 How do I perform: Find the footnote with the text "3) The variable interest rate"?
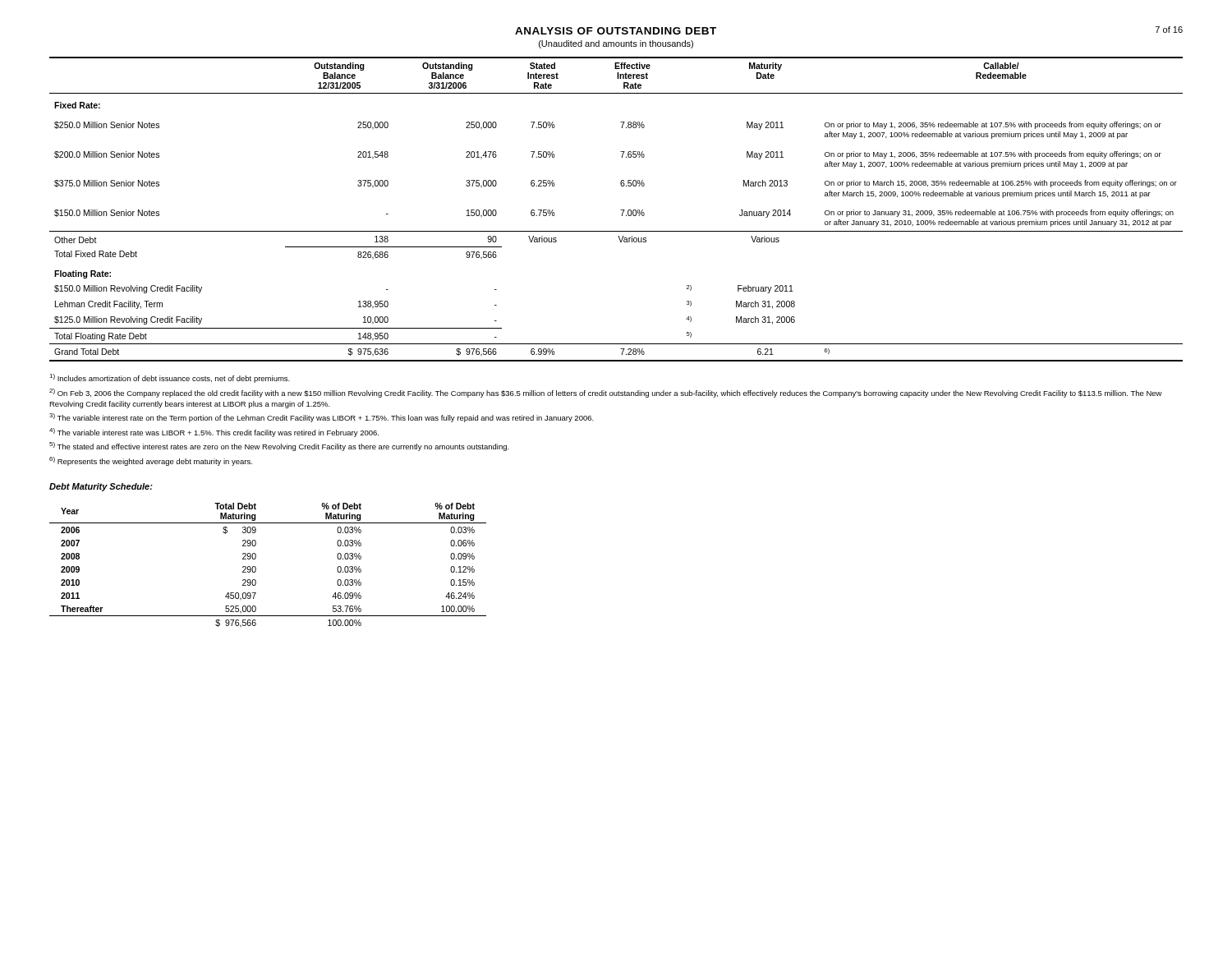pos(322,417)
